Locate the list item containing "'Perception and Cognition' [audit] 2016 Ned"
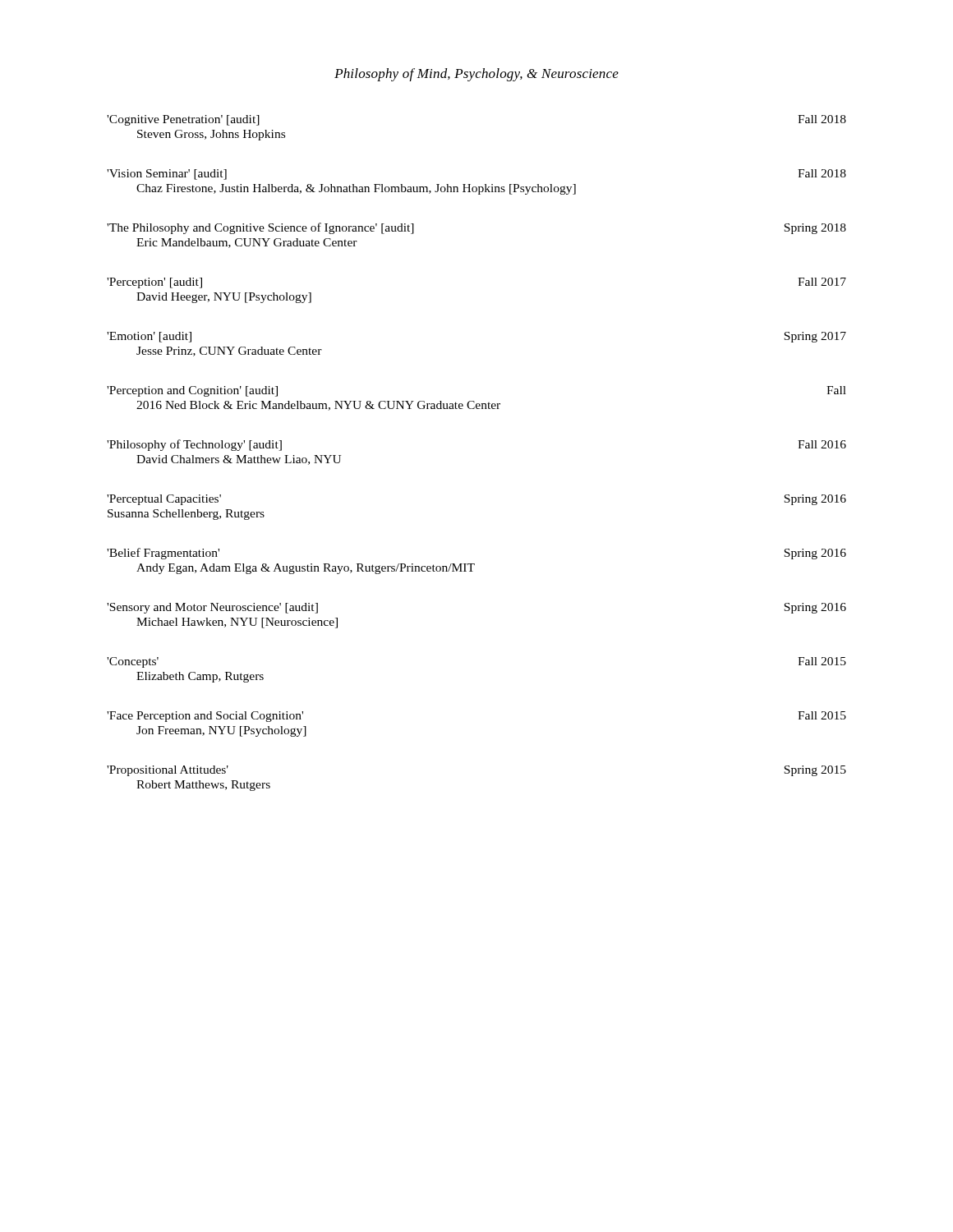Image resolution: width=953 pixels, height=1232 pixels. click(476, 398)
